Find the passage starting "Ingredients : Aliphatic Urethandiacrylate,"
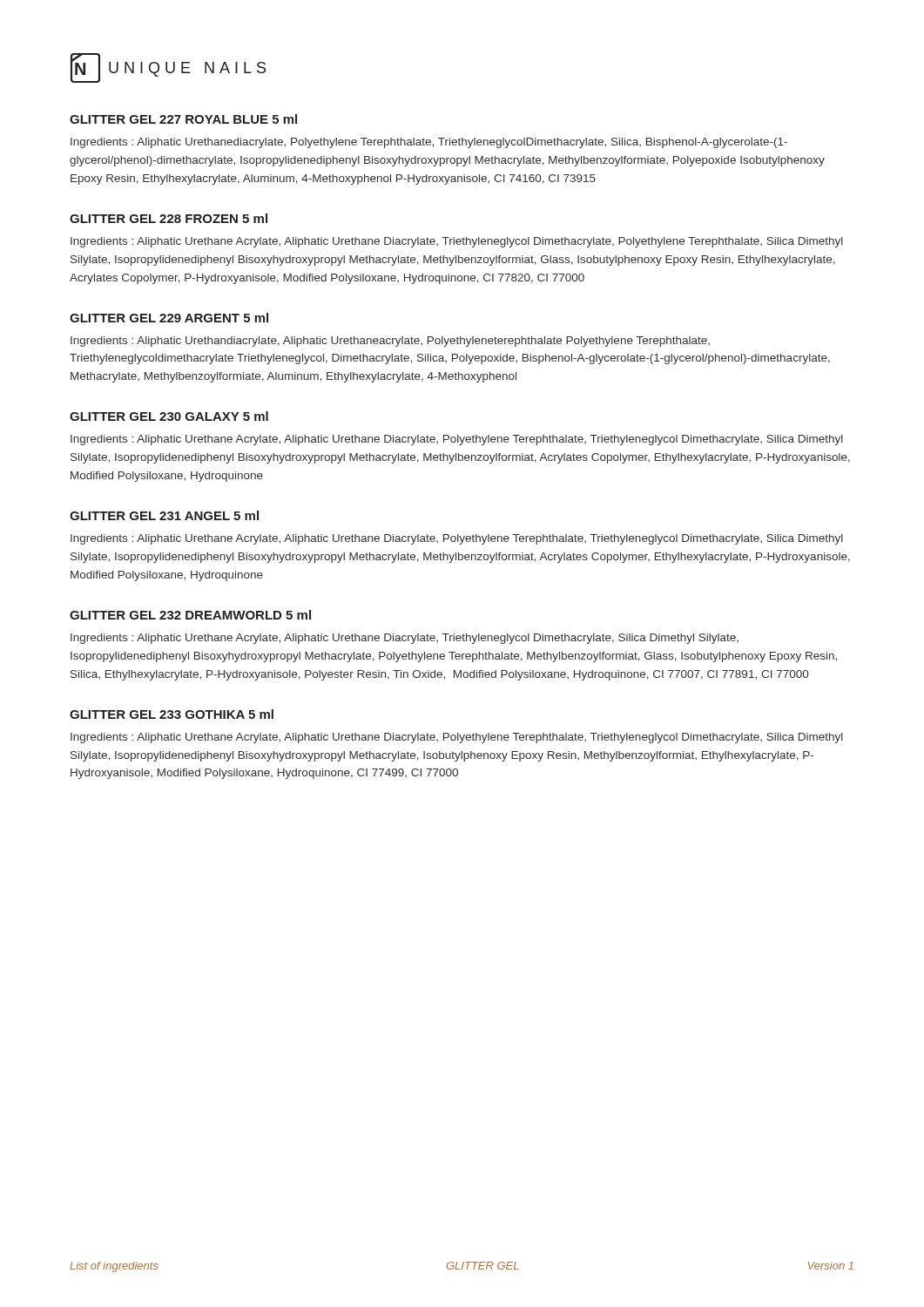This screenshot has width=924, height=1307. (x=450, y=358)
